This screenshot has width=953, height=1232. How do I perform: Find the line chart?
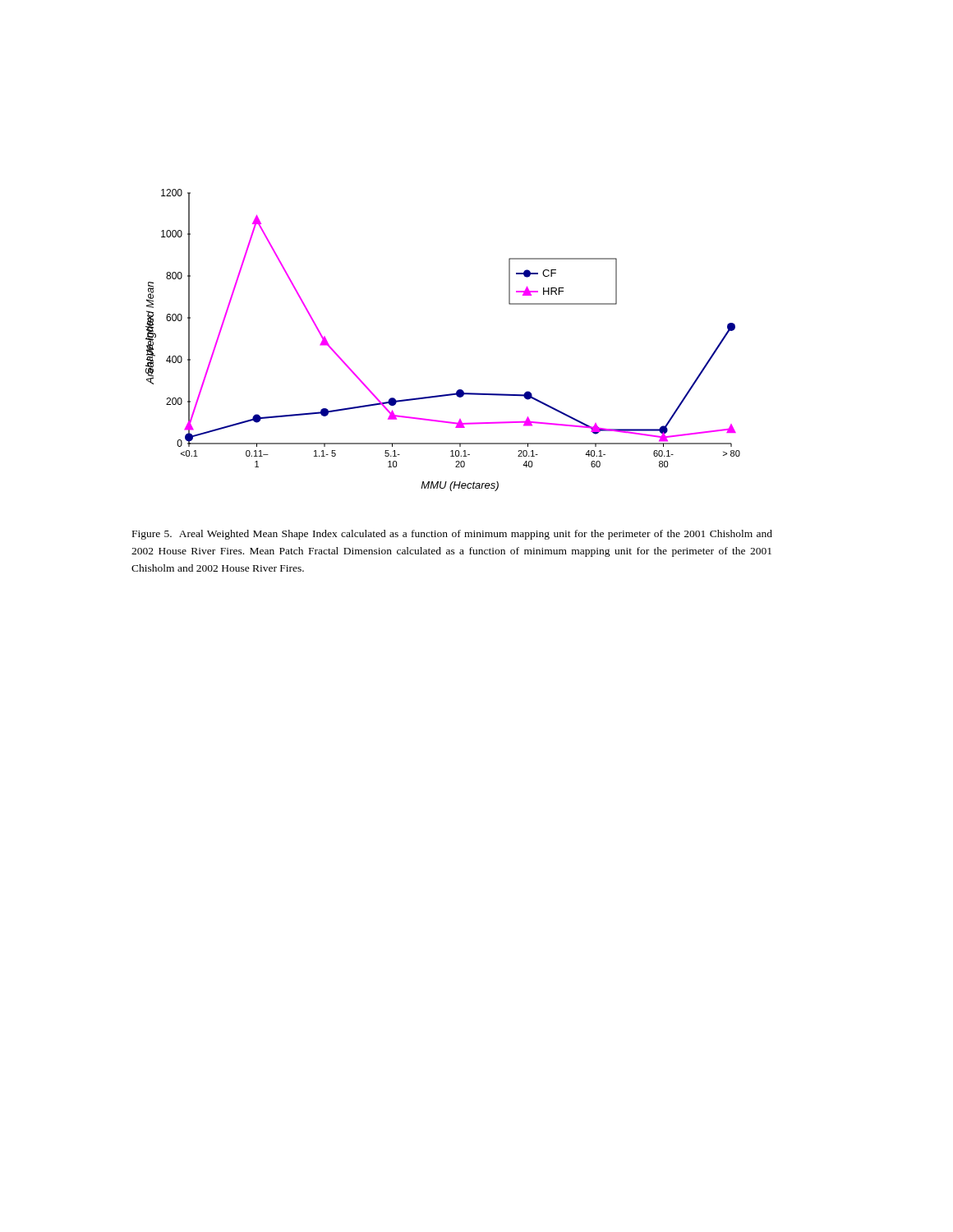(452, 347)
